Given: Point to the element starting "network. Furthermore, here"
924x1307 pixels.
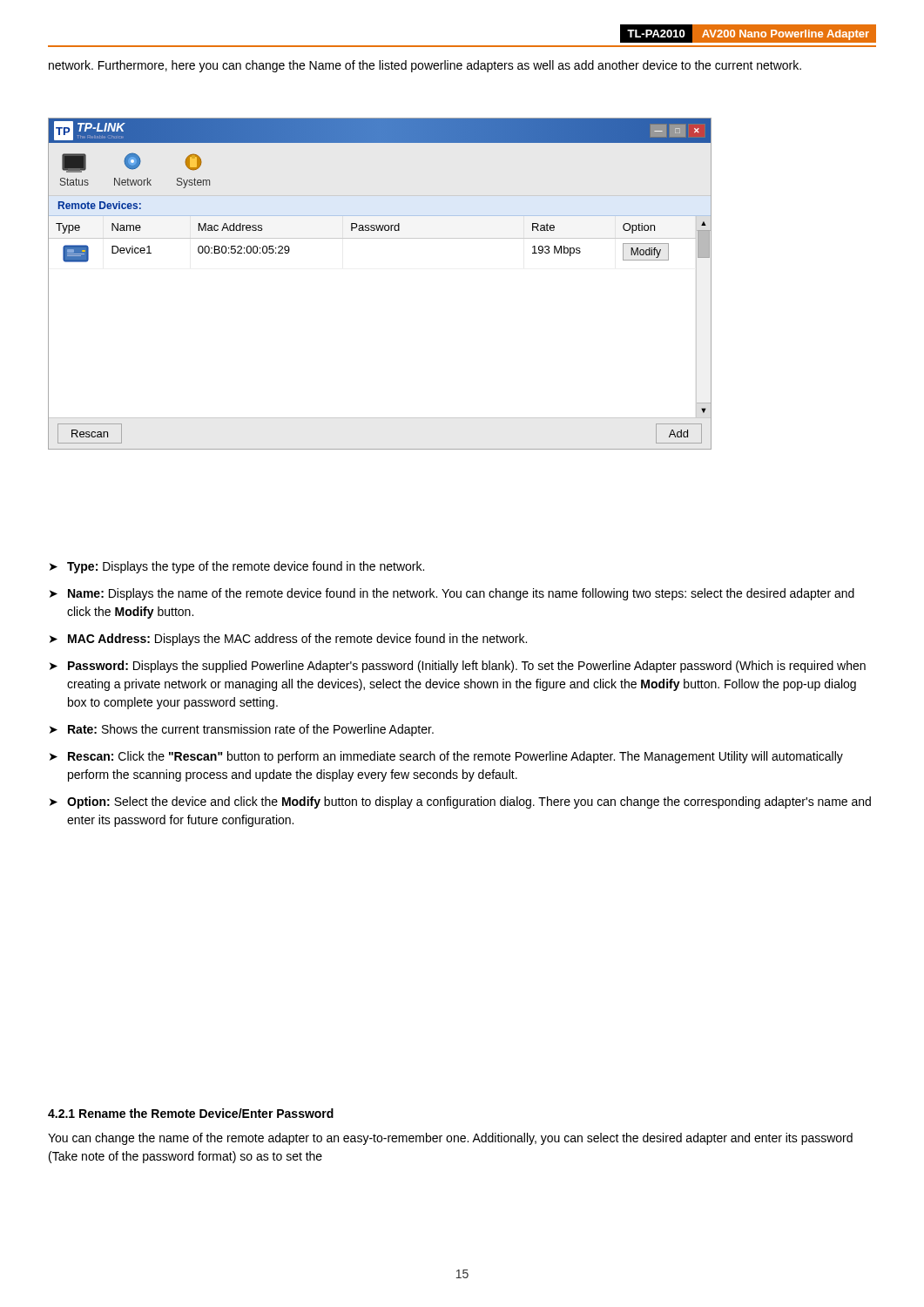Looking at the screenshot, I should click(425, 65).
